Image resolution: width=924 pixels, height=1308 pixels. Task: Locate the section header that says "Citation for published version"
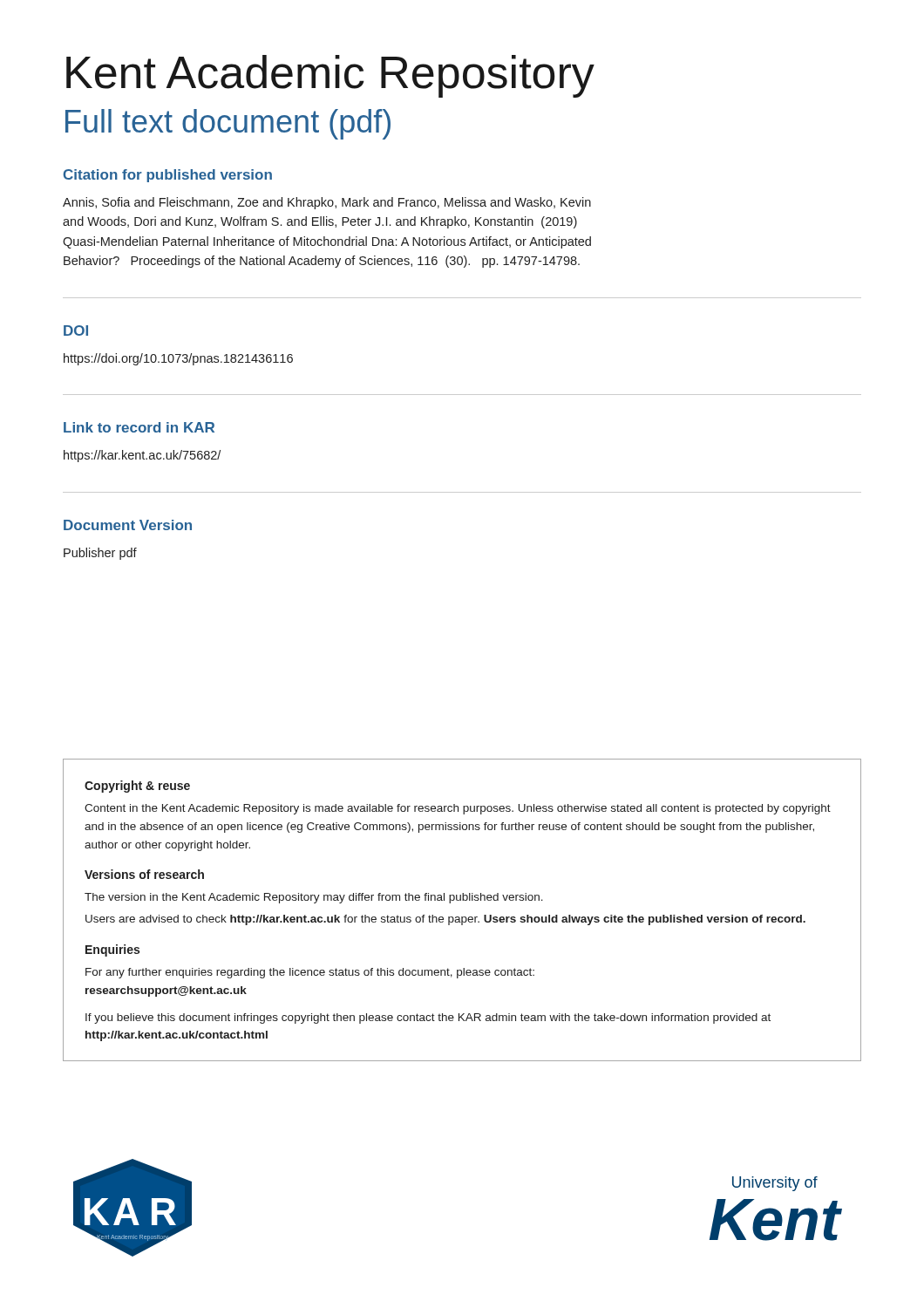[x=168, y=175]
